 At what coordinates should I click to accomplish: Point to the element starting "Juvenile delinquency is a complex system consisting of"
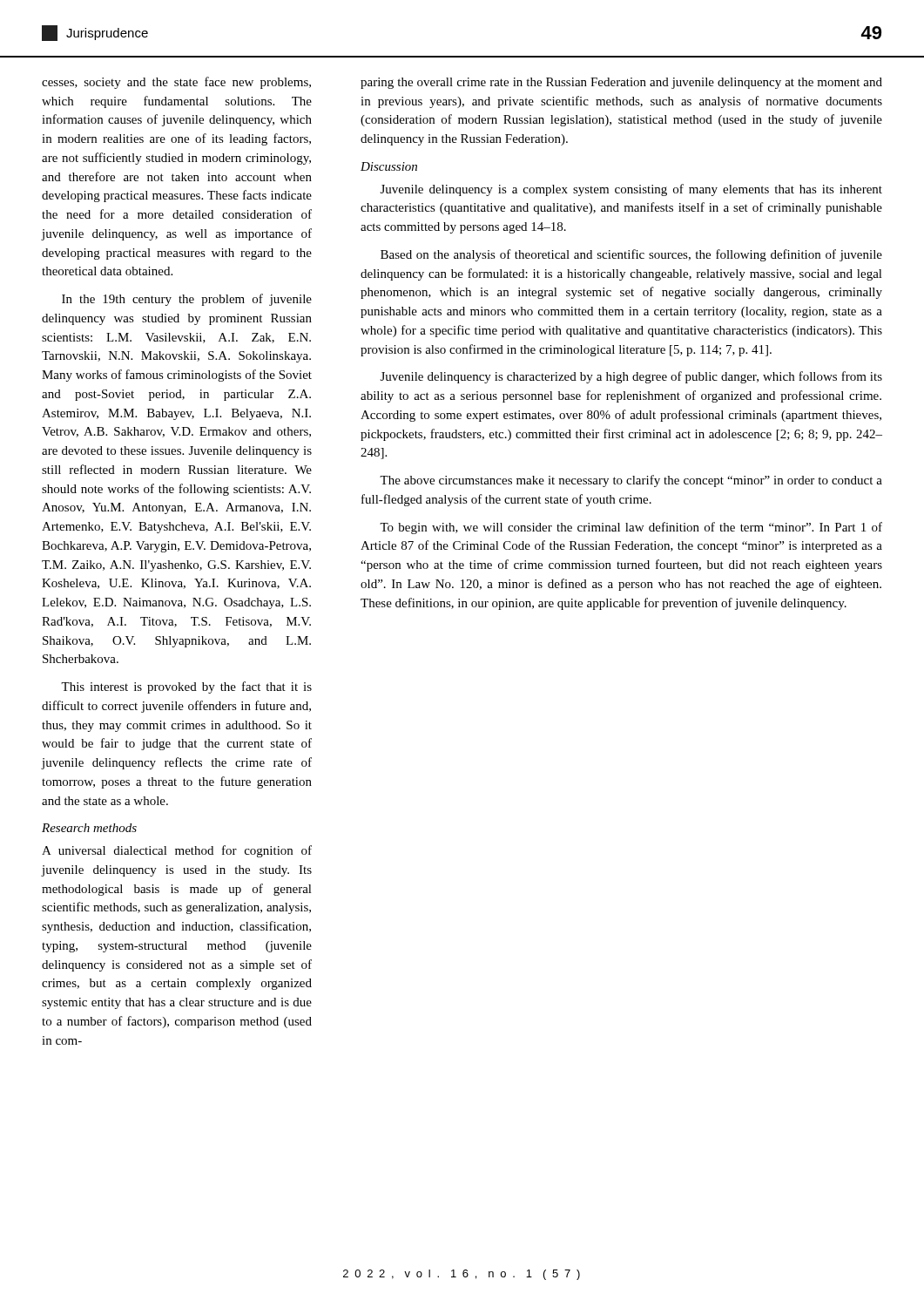pos(621,209)
